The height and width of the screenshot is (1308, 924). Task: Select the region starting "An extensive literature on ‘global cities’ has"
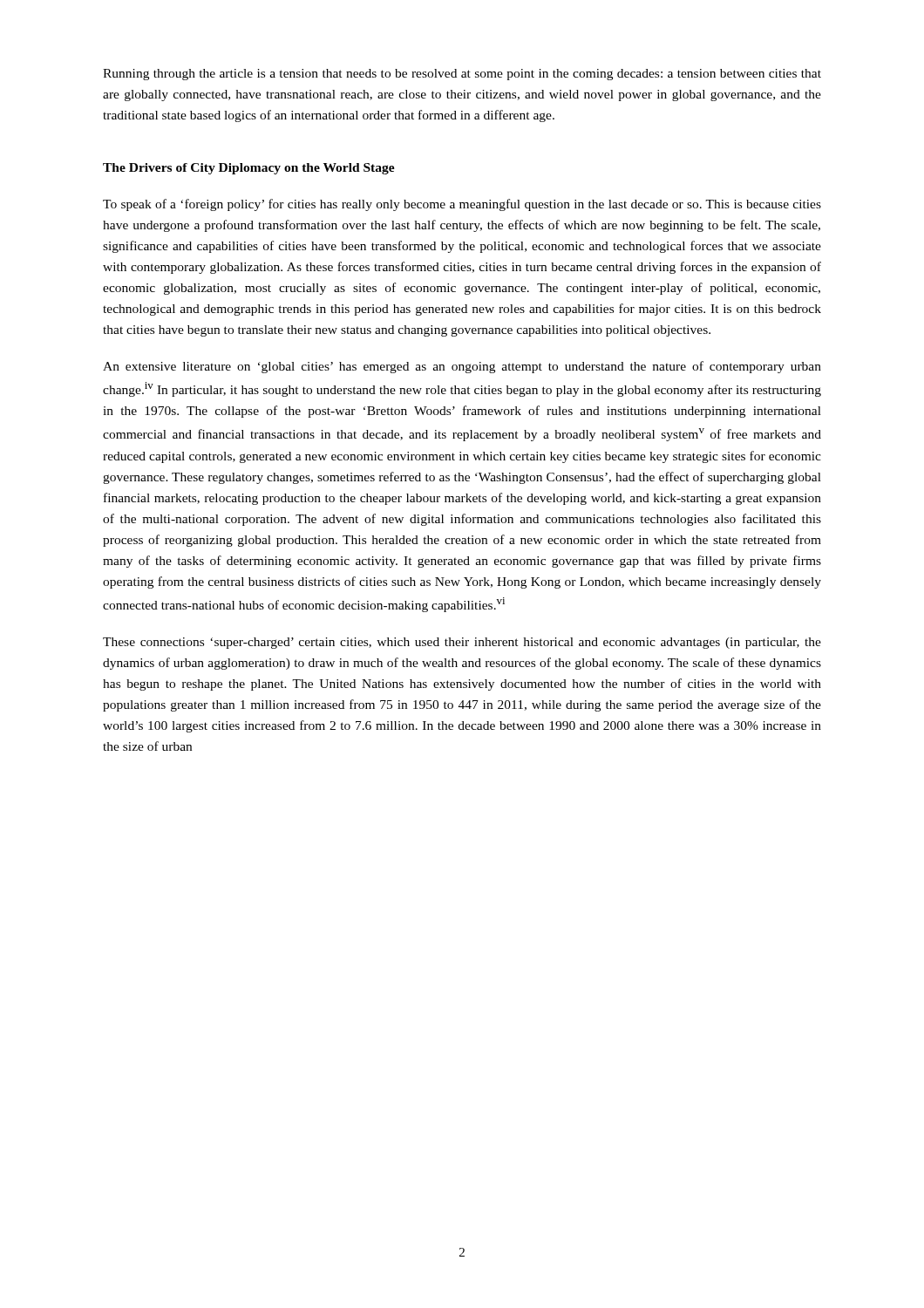[x=462, y=485]
